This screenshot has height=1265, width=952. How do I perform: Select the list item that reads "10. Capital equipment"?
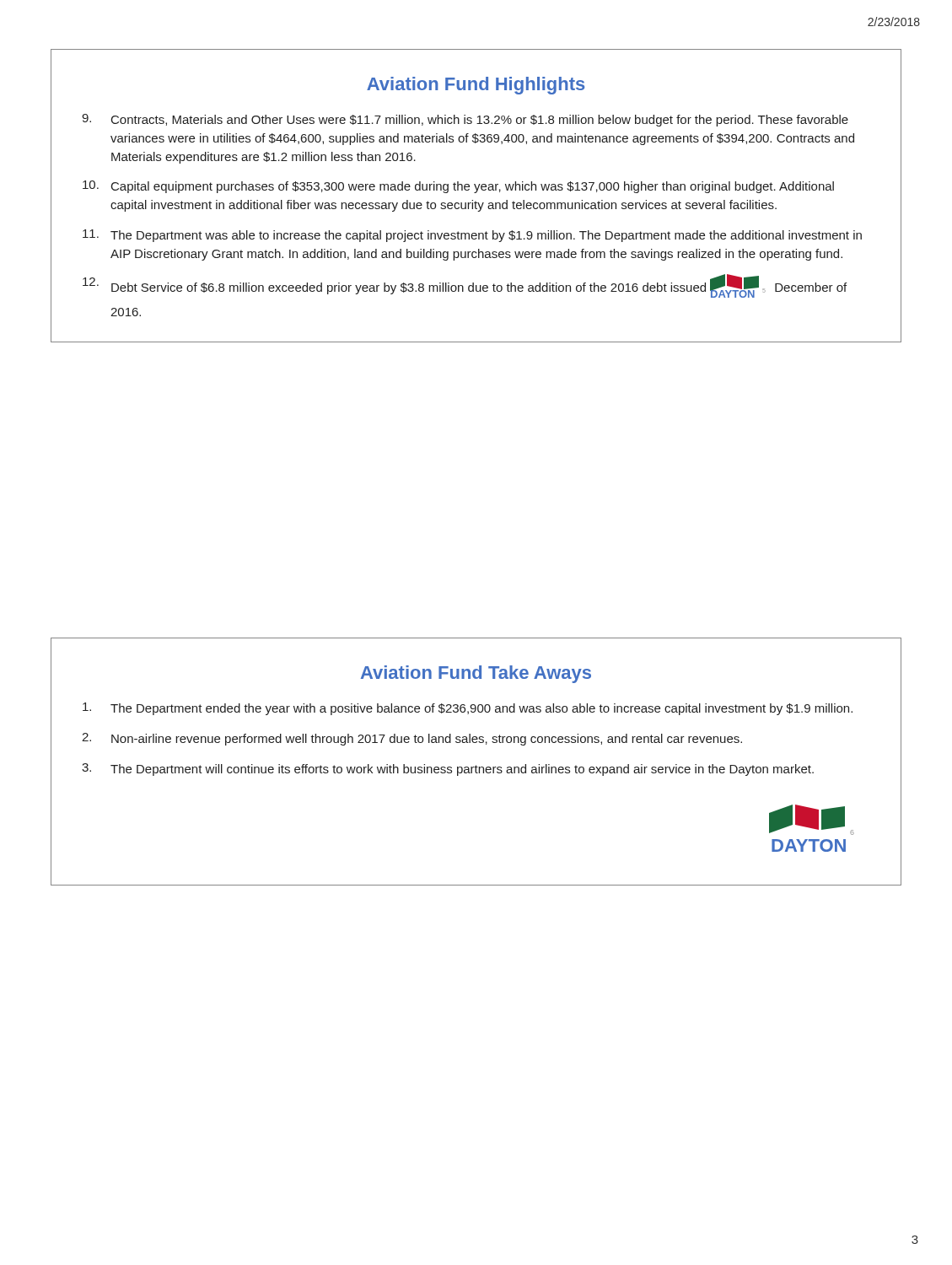[476, 196]
